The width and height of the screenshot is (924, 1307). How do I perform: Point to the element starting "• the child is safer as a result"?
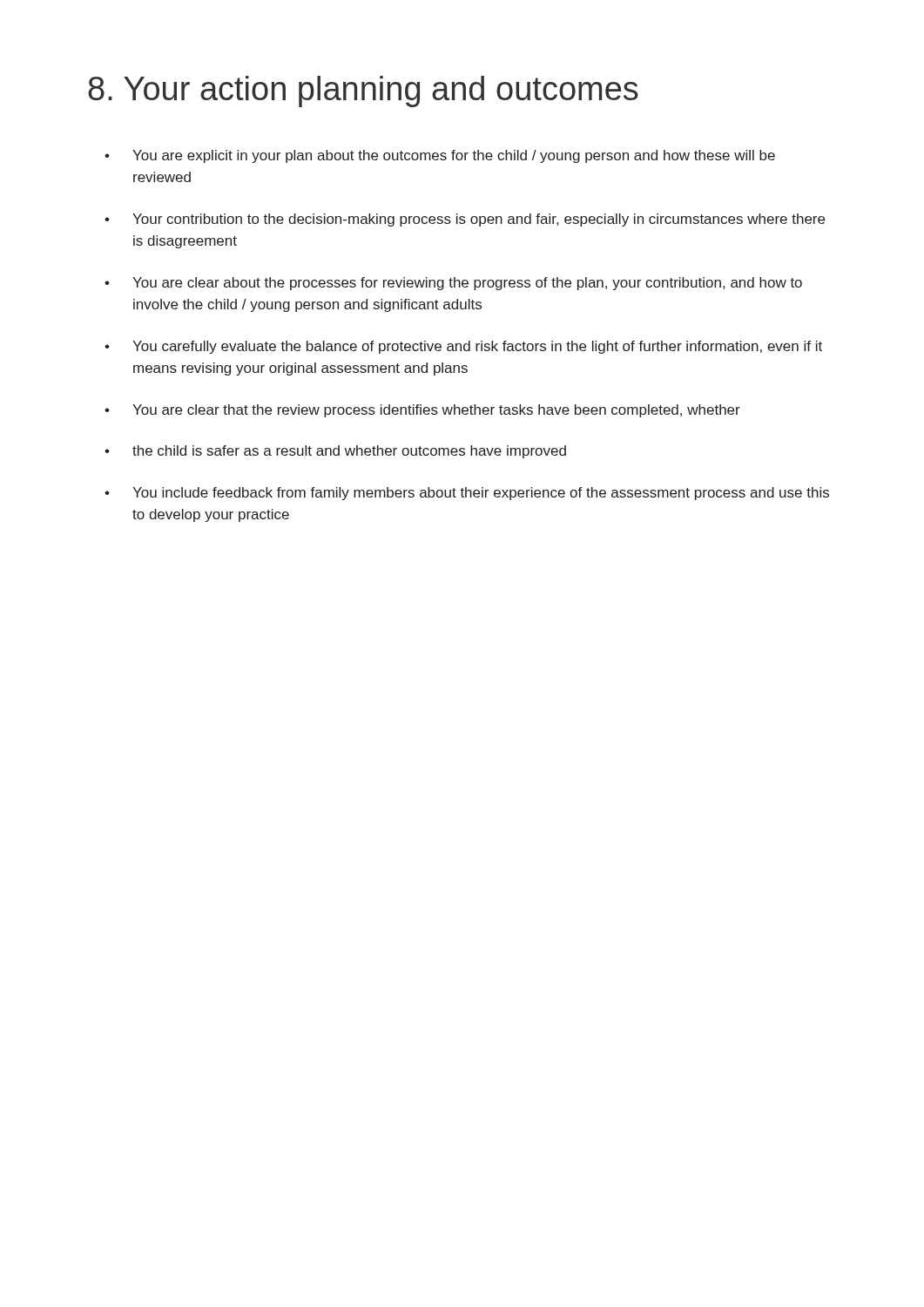pos(471,451)
